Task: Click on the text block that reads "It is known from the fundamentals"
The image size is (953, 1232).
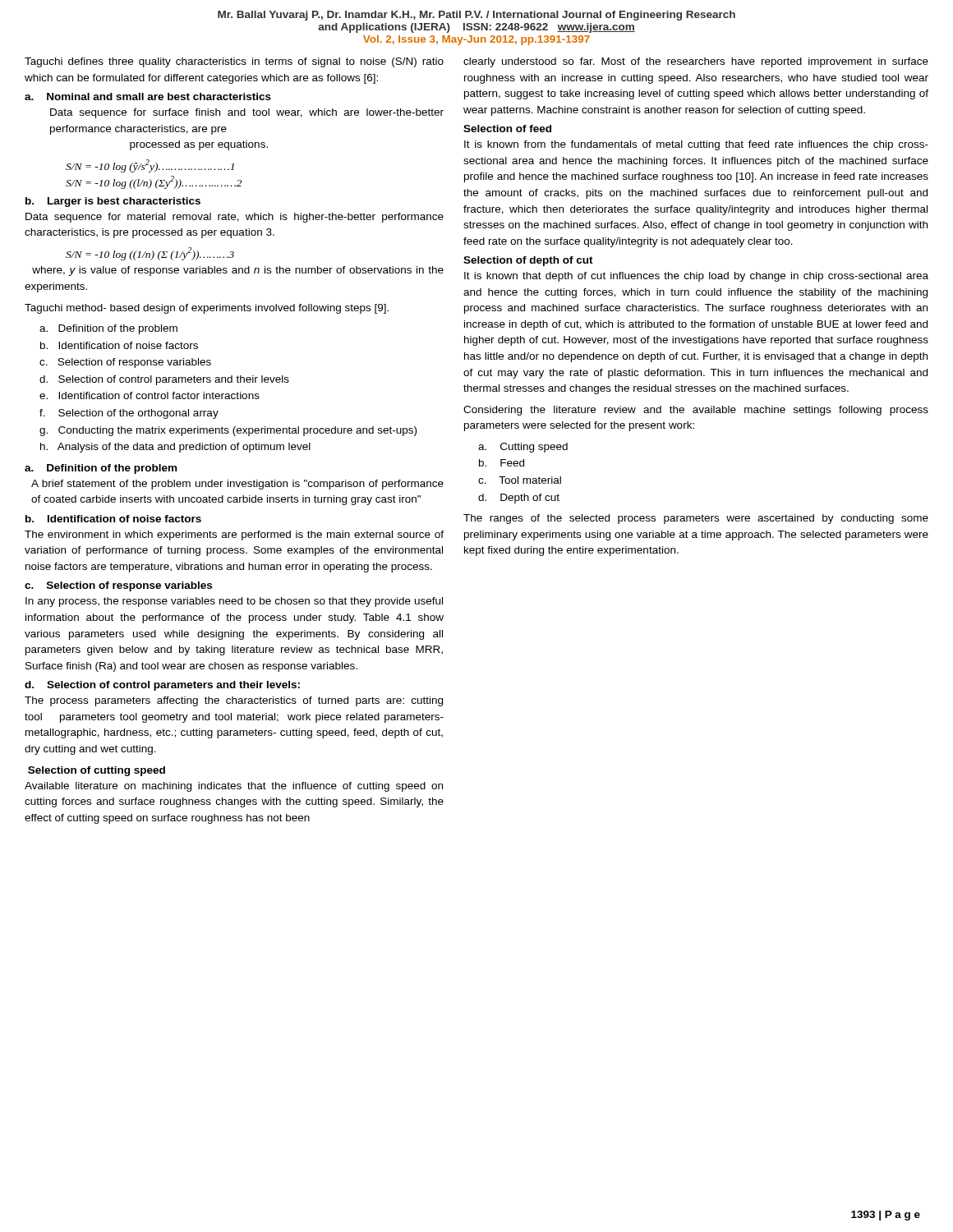Action: pyautogui.click(x=696, y=193)
